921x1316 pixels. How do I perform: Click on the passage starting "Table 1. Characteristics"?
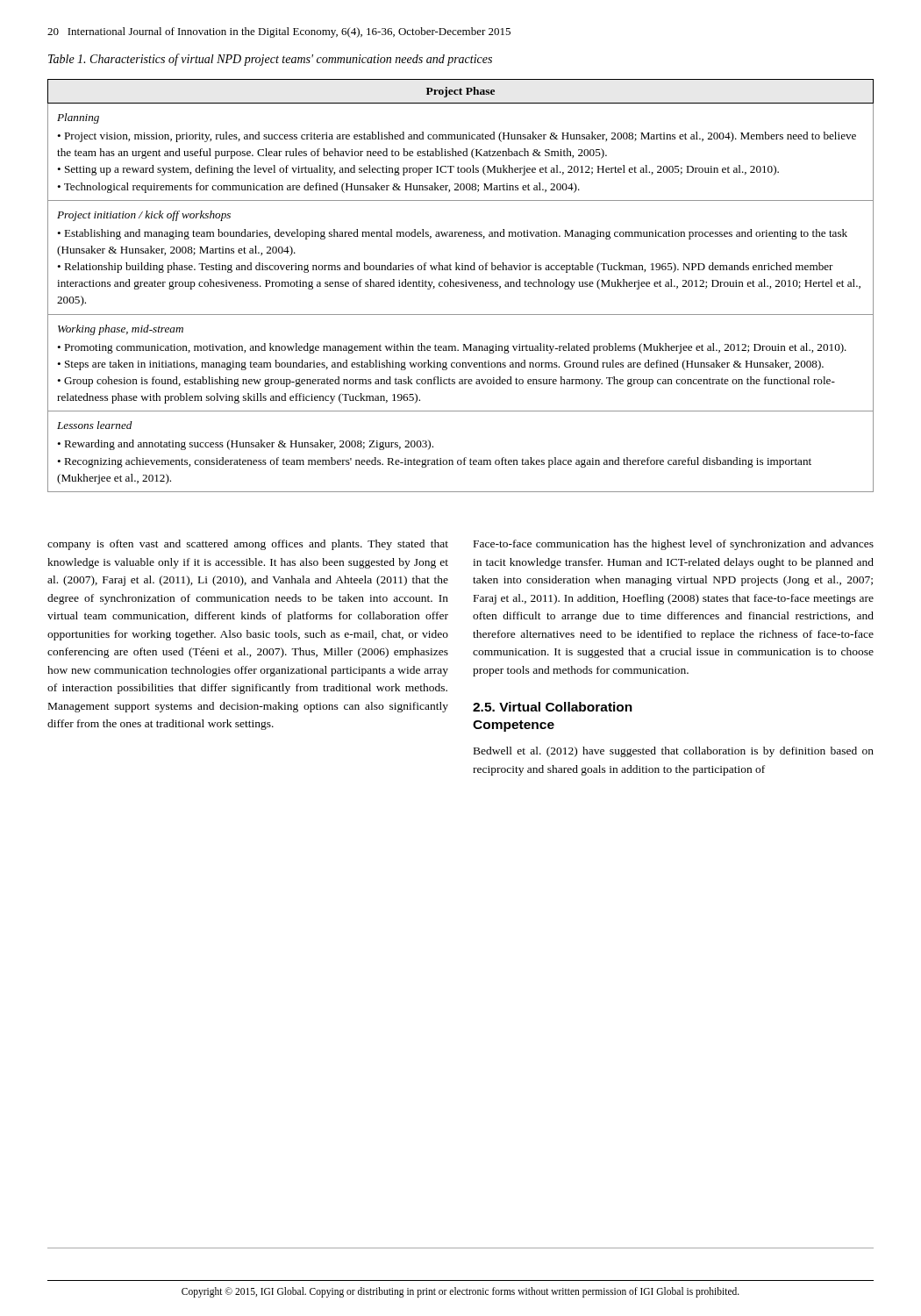point(270,59)
